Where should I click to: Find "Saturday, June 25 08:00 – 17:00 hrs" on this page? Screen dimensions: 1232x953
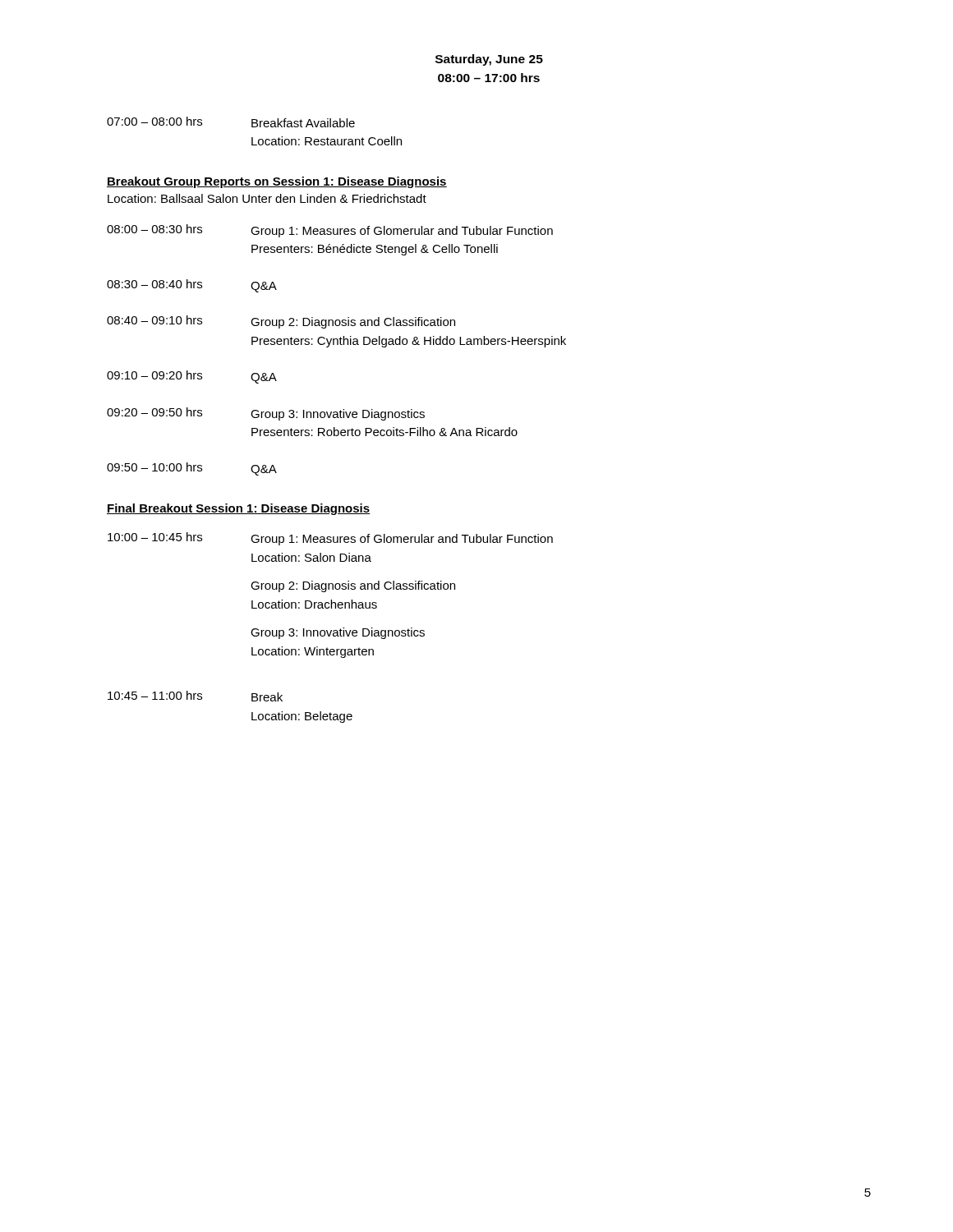(x=489, y=68)
